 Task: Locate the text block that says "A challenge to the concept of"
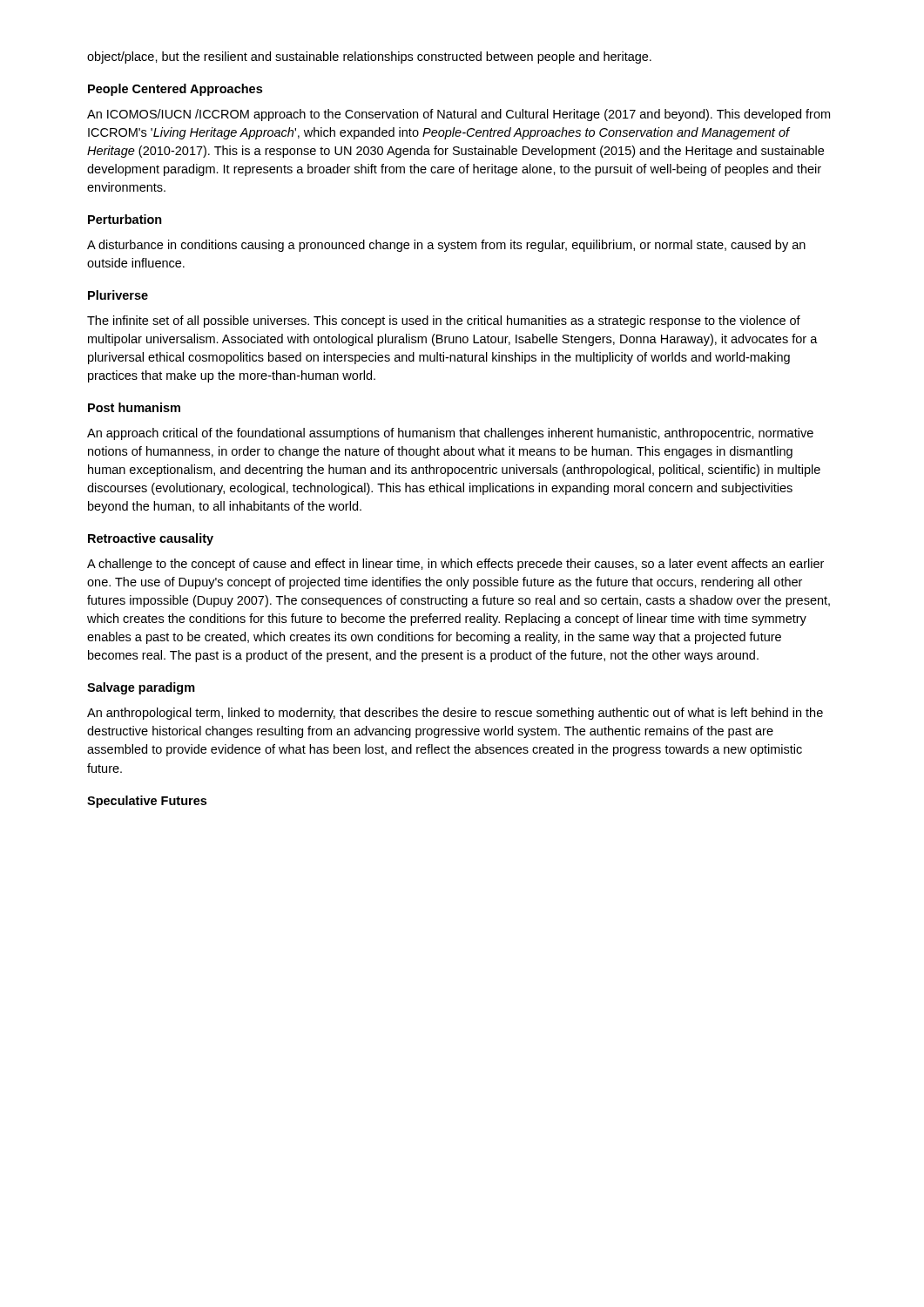pos(459,610)
